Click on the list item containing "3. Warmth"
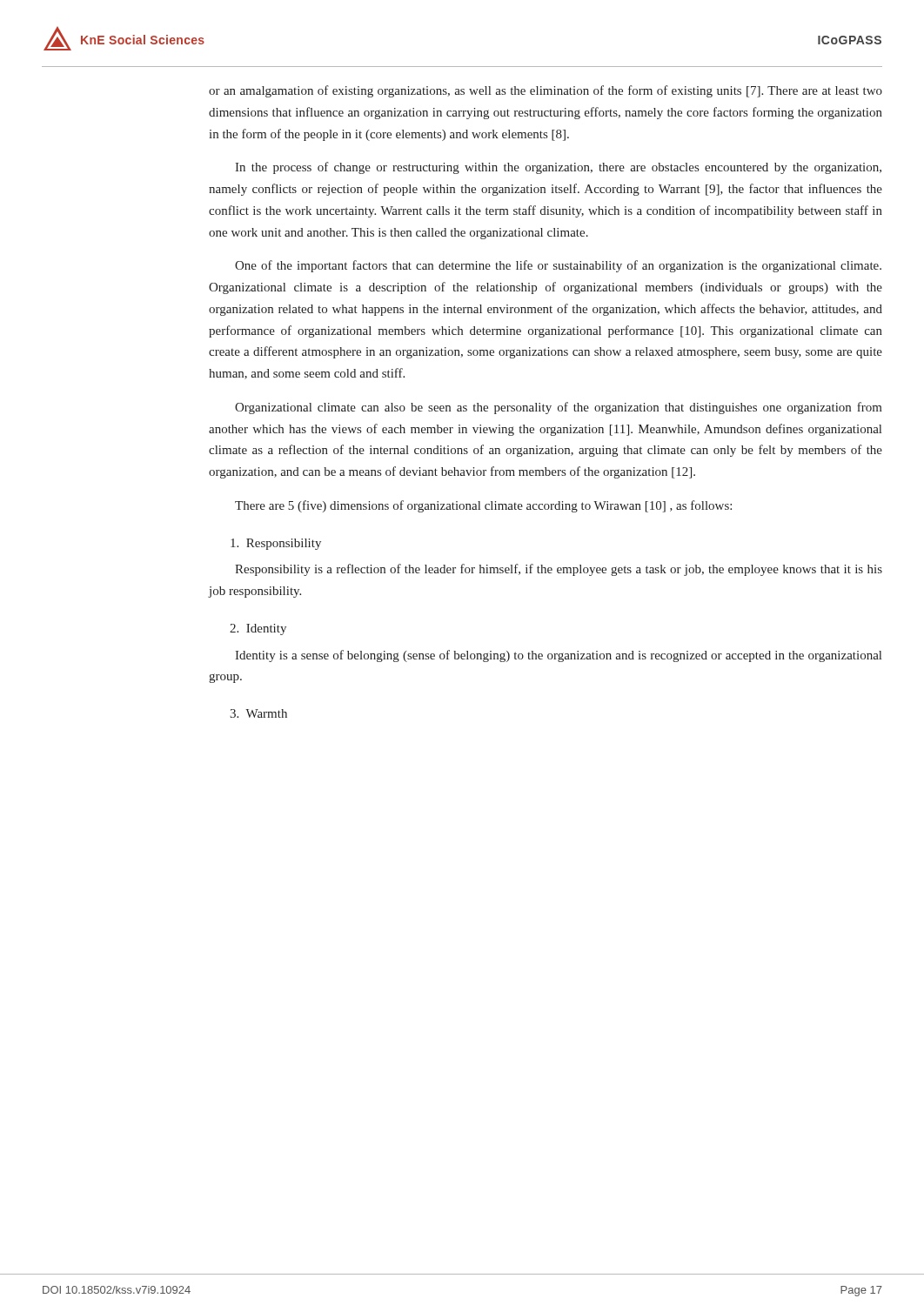Viewport: 924px width, 1305px height. tap(258, 713)
